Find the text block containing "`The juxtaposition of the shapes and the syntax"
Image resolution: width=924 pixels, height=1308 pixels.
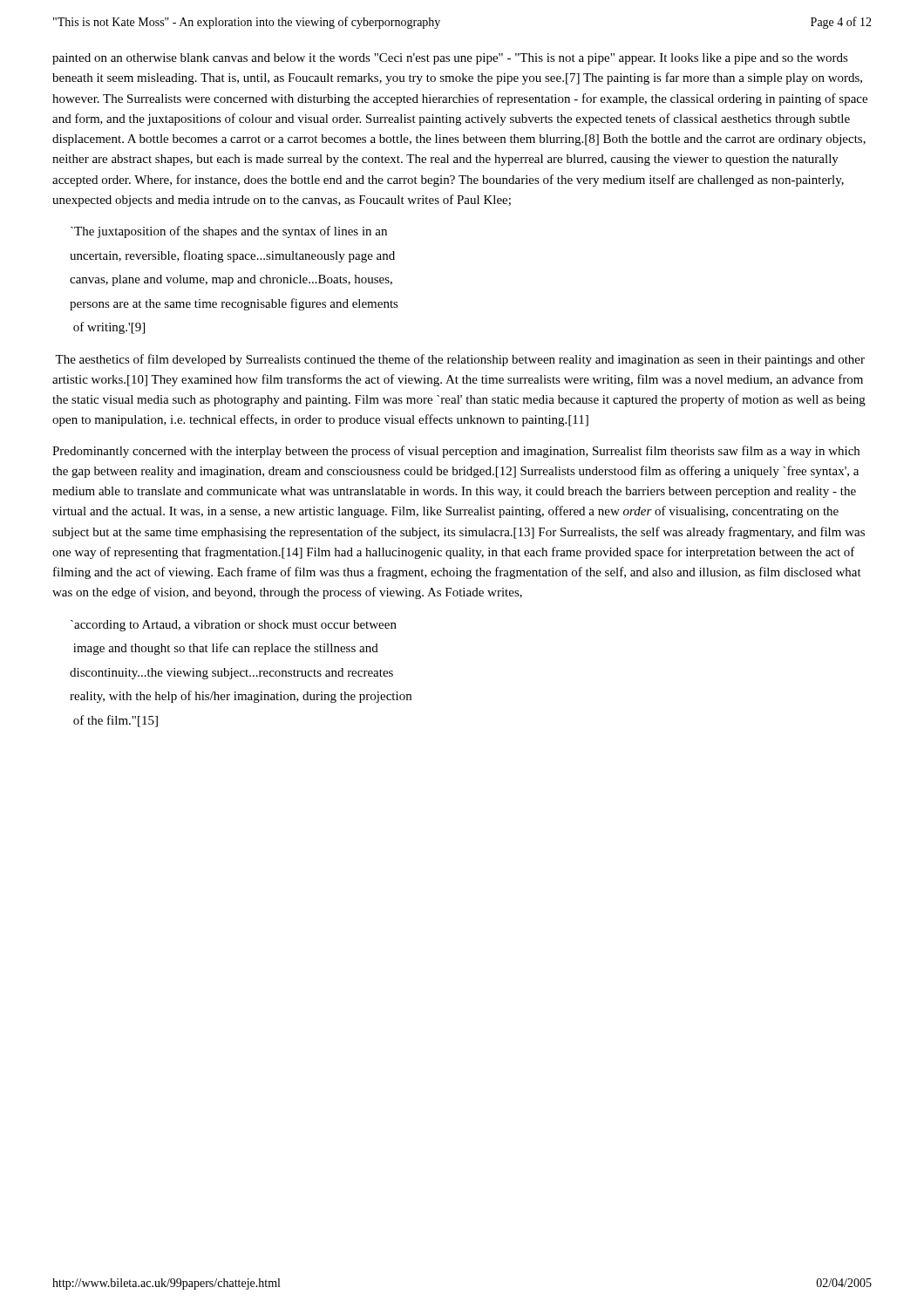pos(229,231)
